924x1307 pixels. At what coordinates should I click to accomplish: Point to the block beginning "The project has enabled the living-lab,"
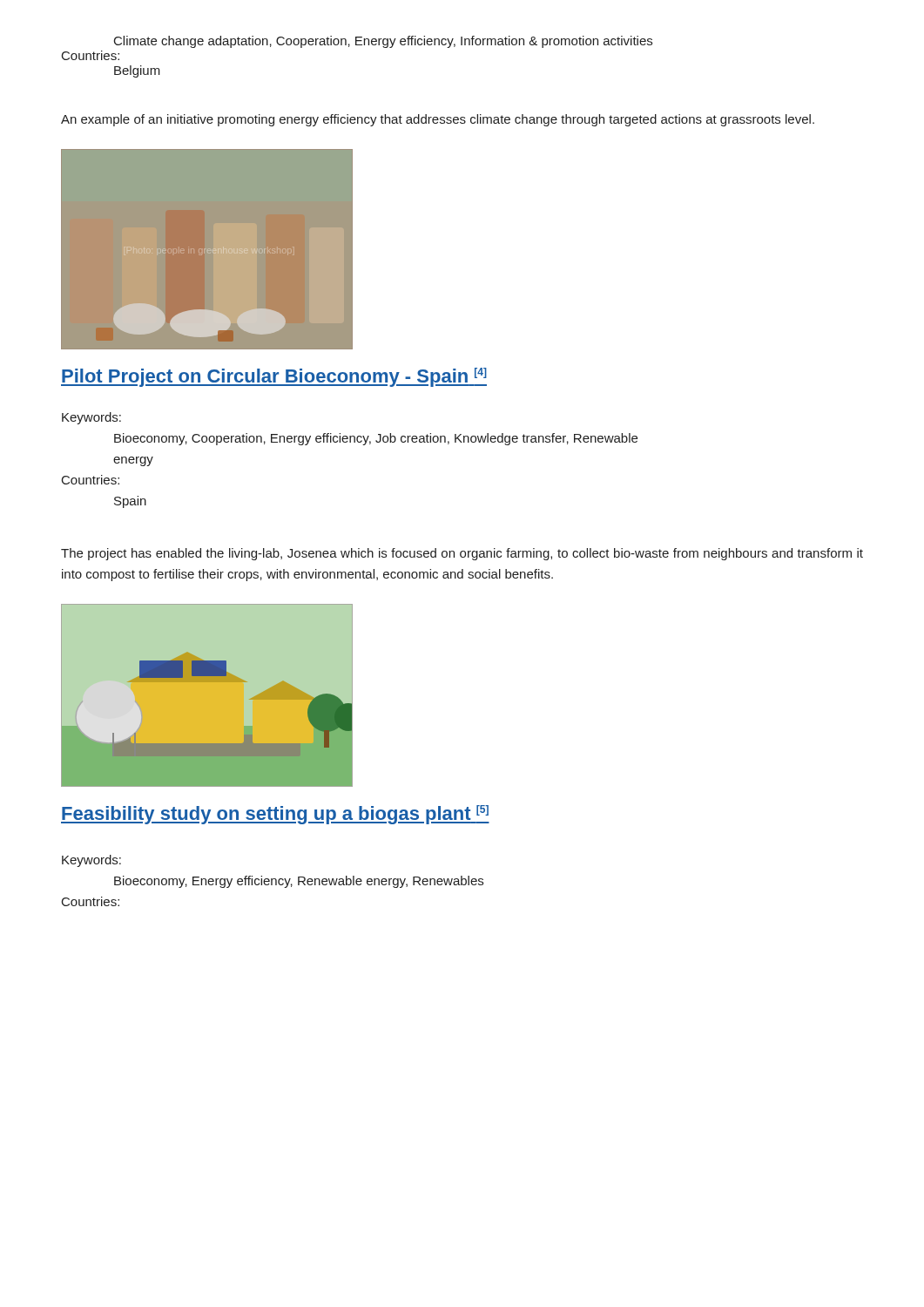[x=462, y=563]
